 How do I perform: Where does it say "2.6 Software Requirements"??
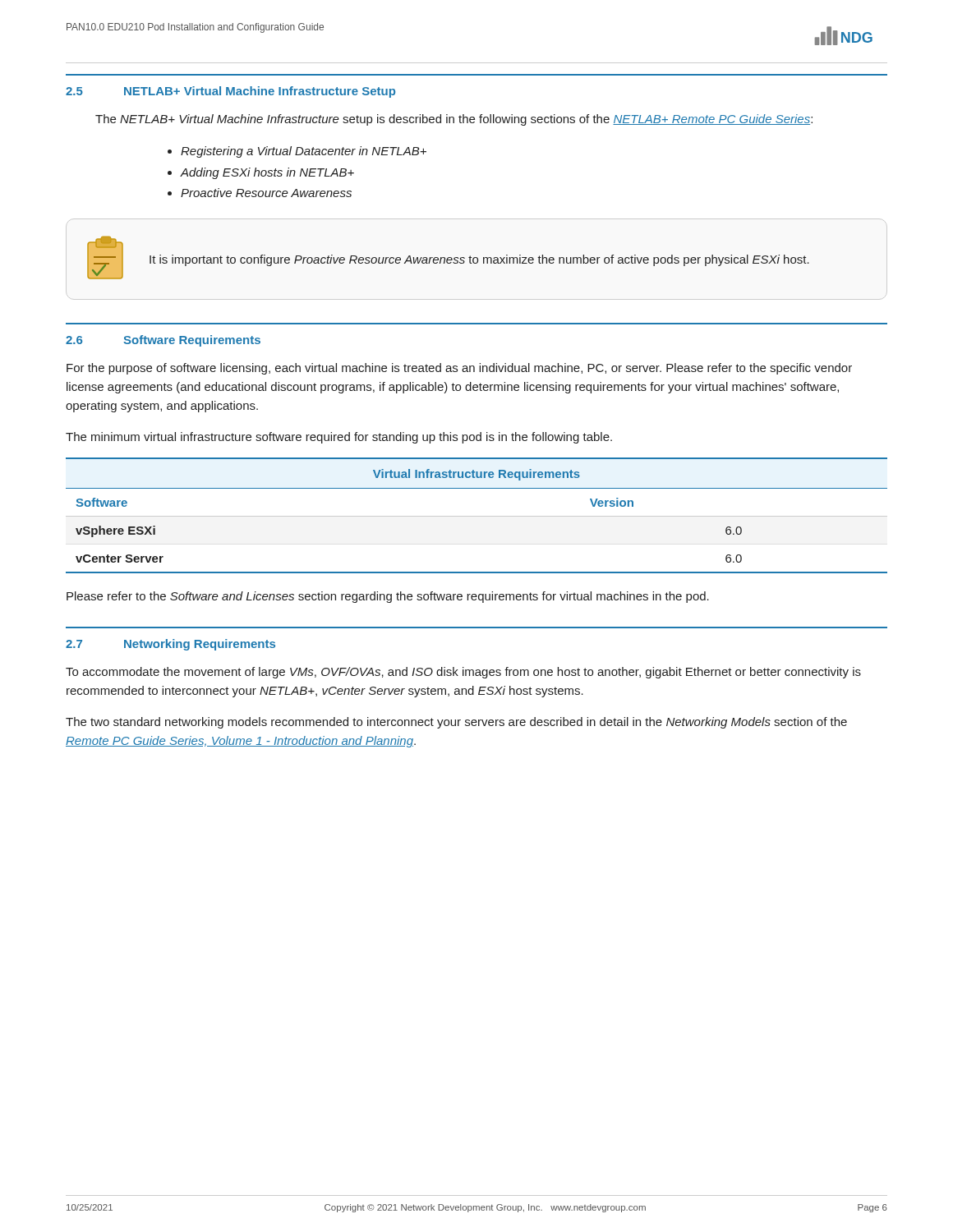click(x=476, y=334)
